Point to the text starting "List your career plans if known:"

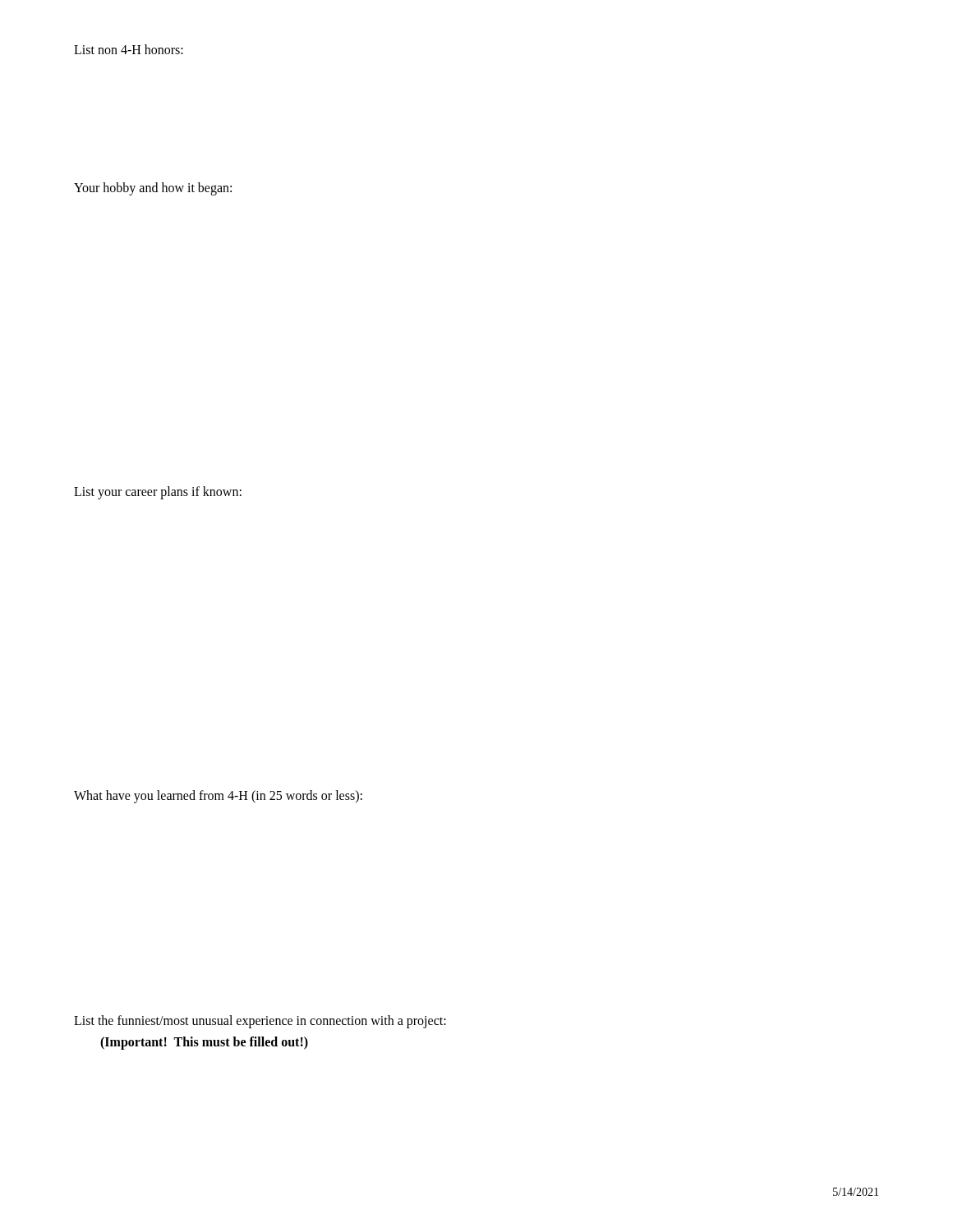click(x=158, y=492)
